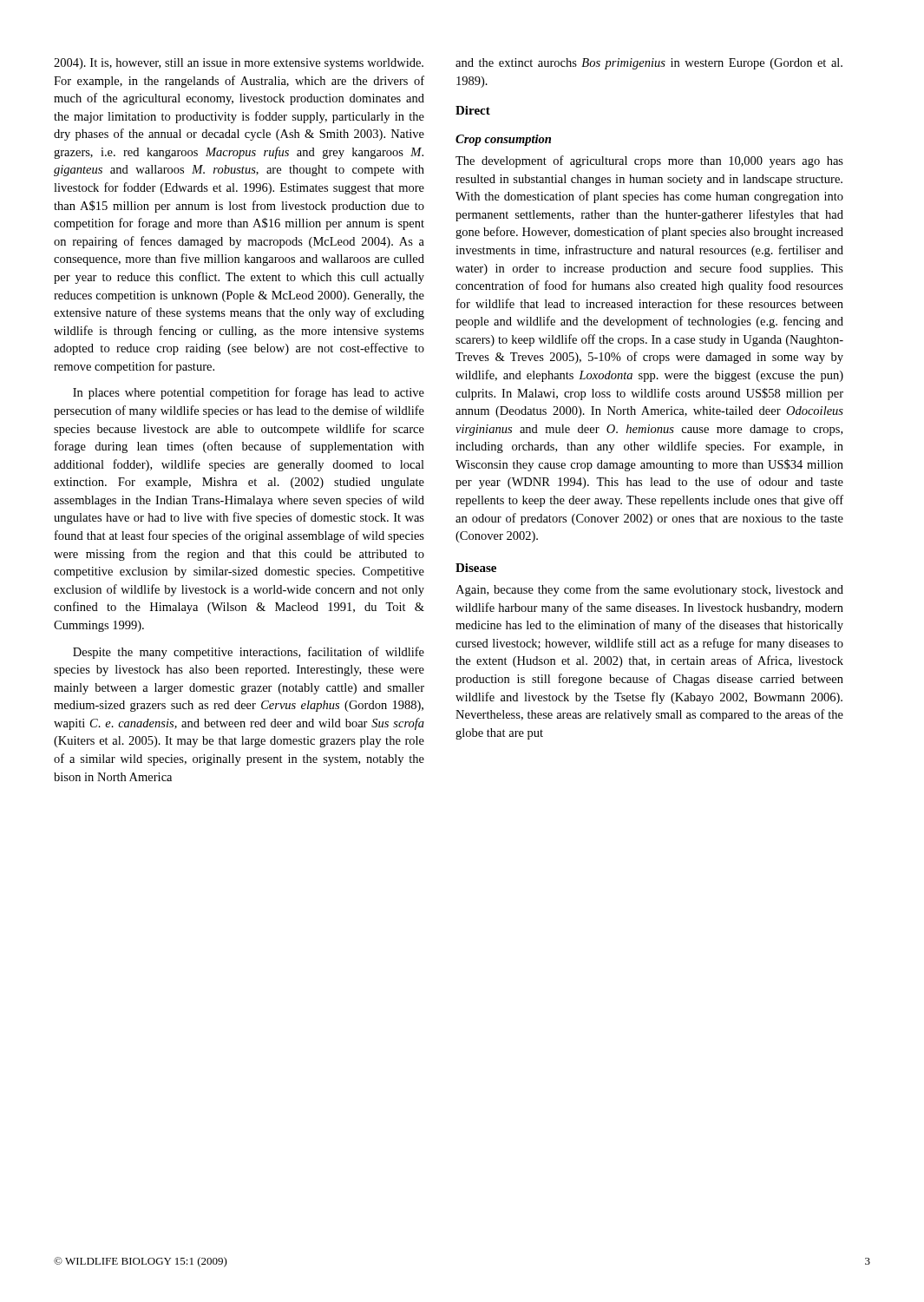Point to the text block starting "The development of agricultural crops"
The image size is (924, 1302).
pos(649,348)
